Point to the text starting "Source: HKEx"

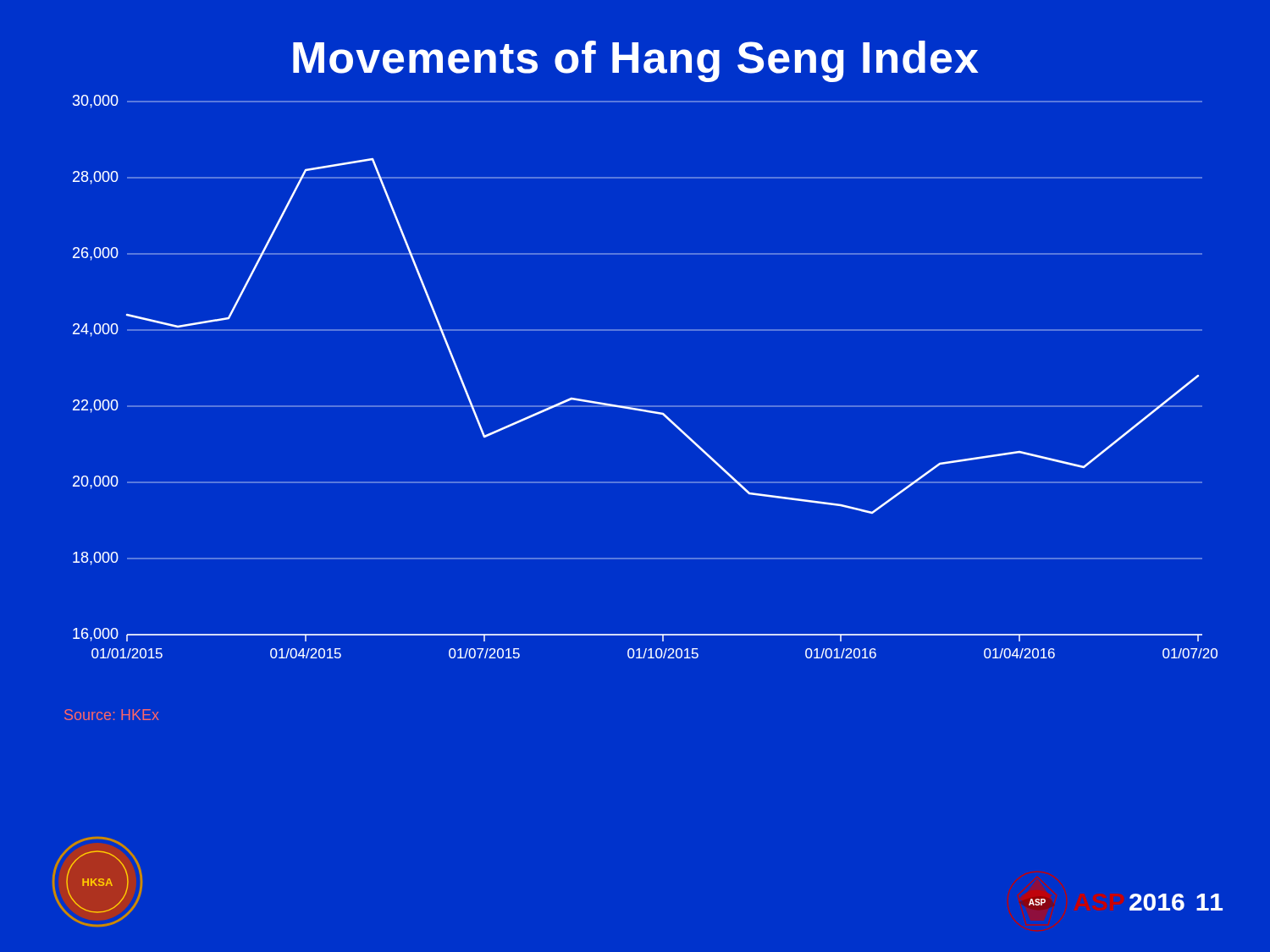coord(111,715)
